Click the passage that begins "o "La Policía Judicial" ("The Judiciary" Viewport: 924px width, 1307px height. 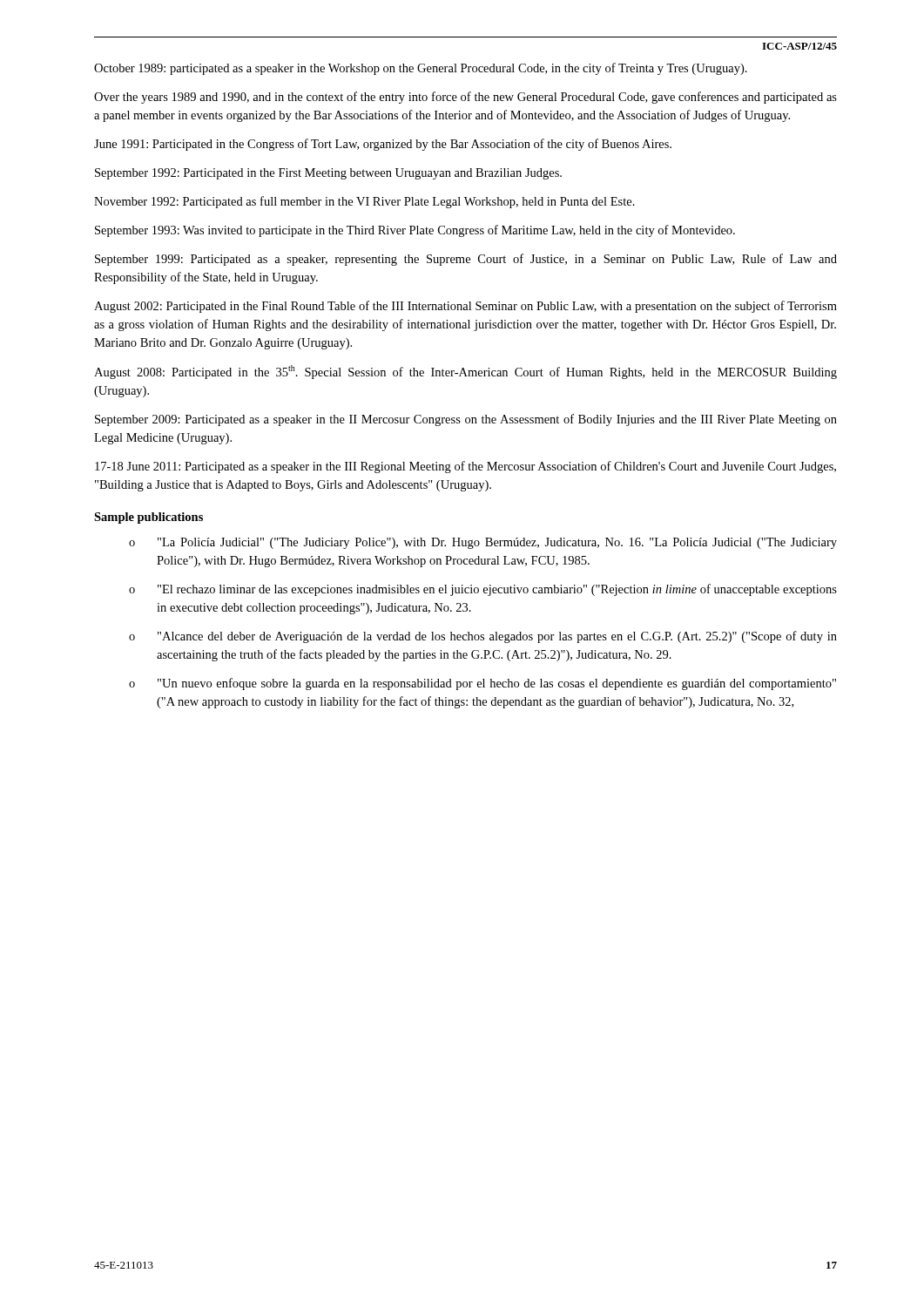(x=483, y=552)
